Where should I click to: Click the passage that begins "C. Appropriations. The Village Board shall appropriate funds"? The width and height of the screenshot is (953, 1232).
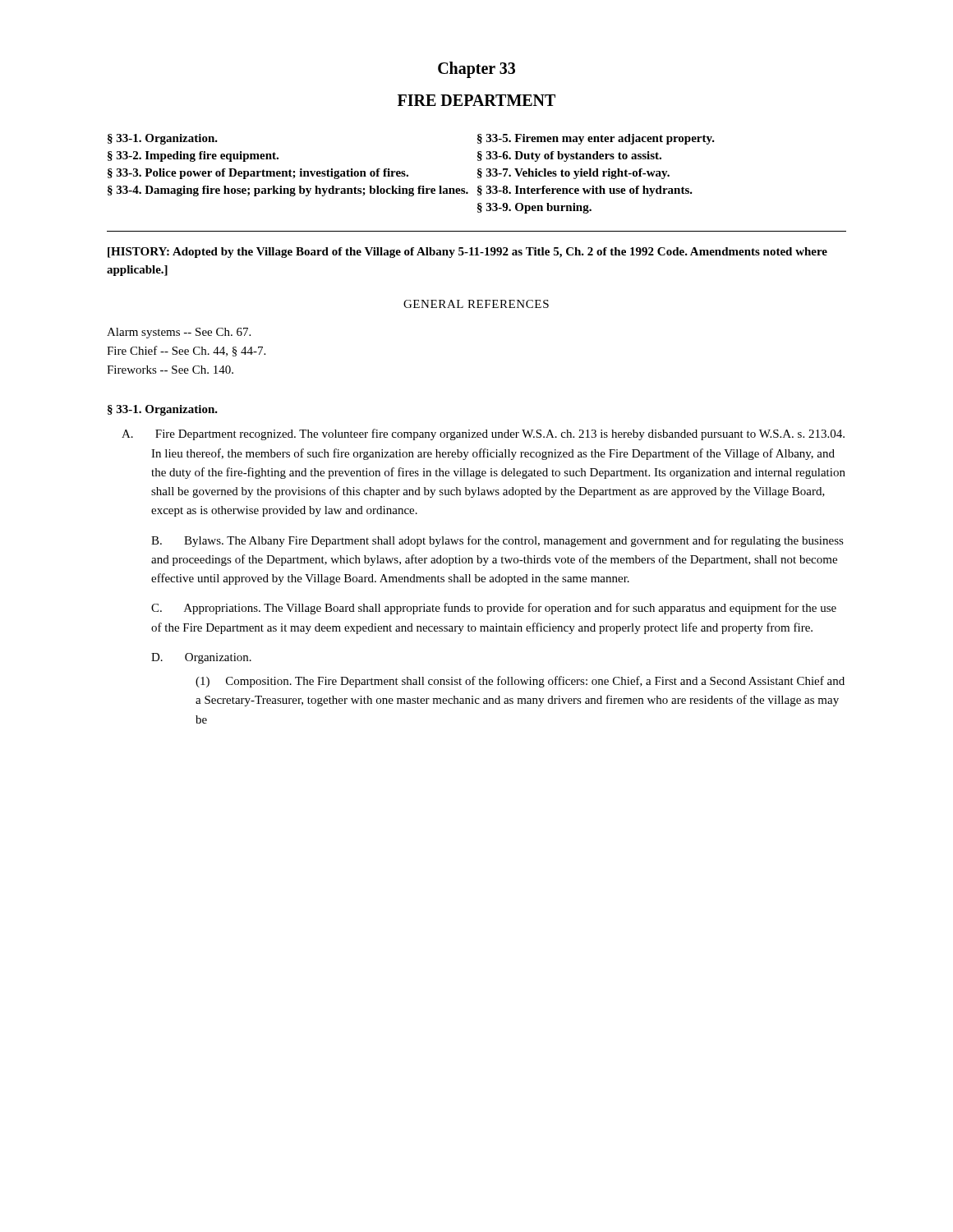[x=494, y=618]
